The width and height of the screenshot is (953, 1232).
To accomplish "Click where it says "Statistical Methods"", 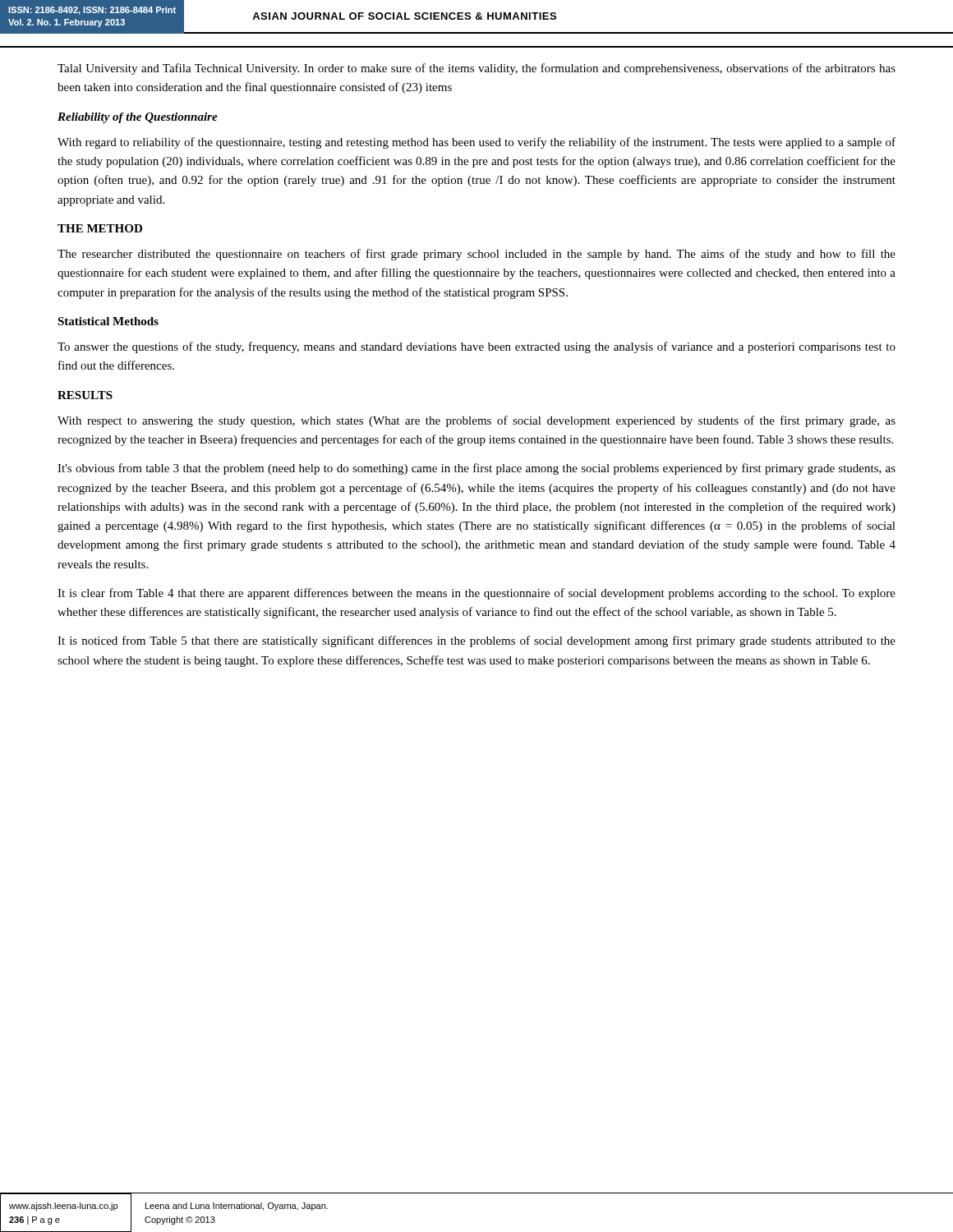I will 108,321.
